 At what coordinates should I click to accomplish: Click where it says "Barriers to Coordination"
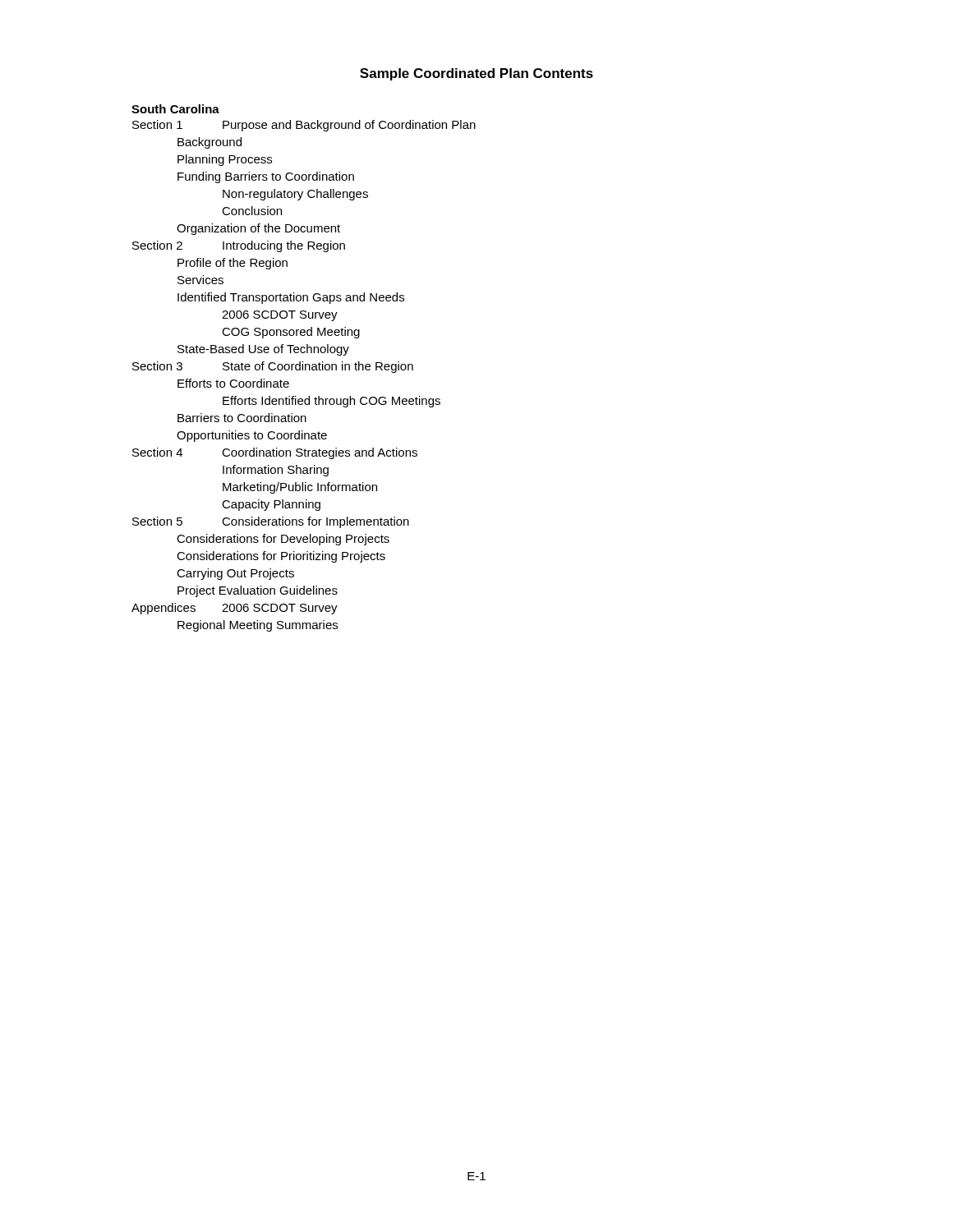point(242,418)
